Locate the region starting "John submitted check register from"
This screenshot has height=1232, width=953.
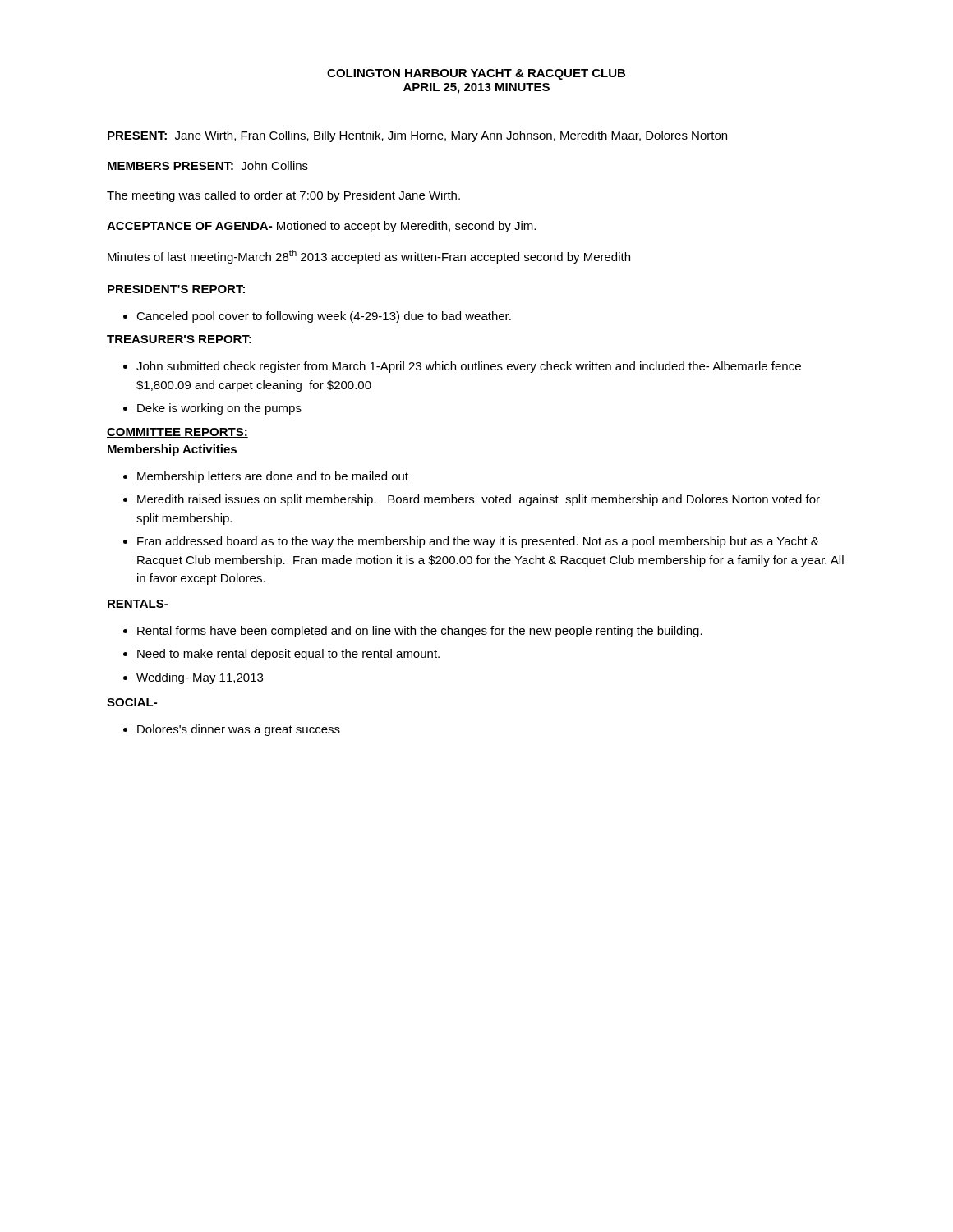pos(476,376)
